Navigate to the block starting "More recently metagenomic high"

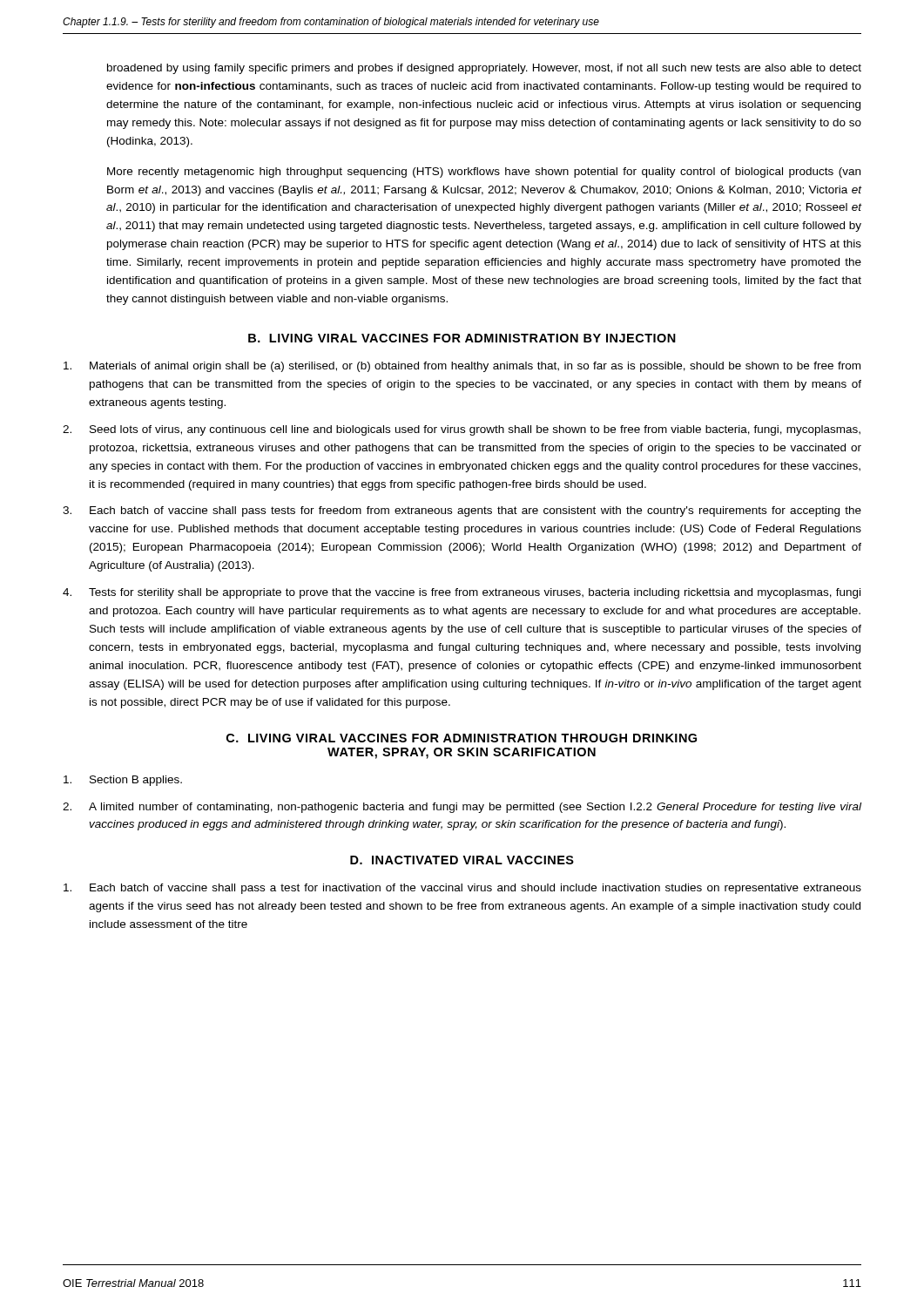pyautogui.click(x=484, y=235)
